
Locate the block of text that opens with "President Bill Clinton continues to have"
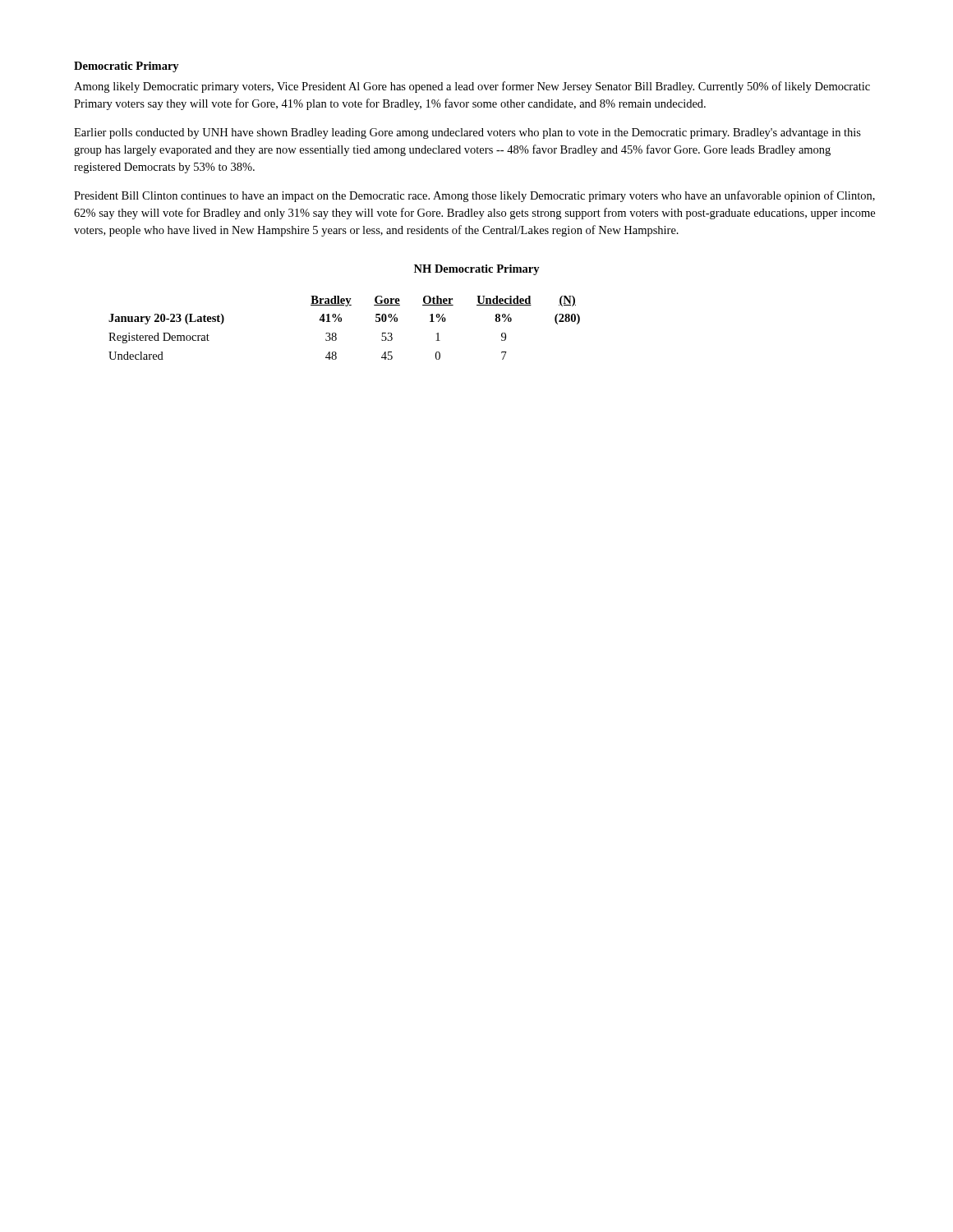pos(476,213)
